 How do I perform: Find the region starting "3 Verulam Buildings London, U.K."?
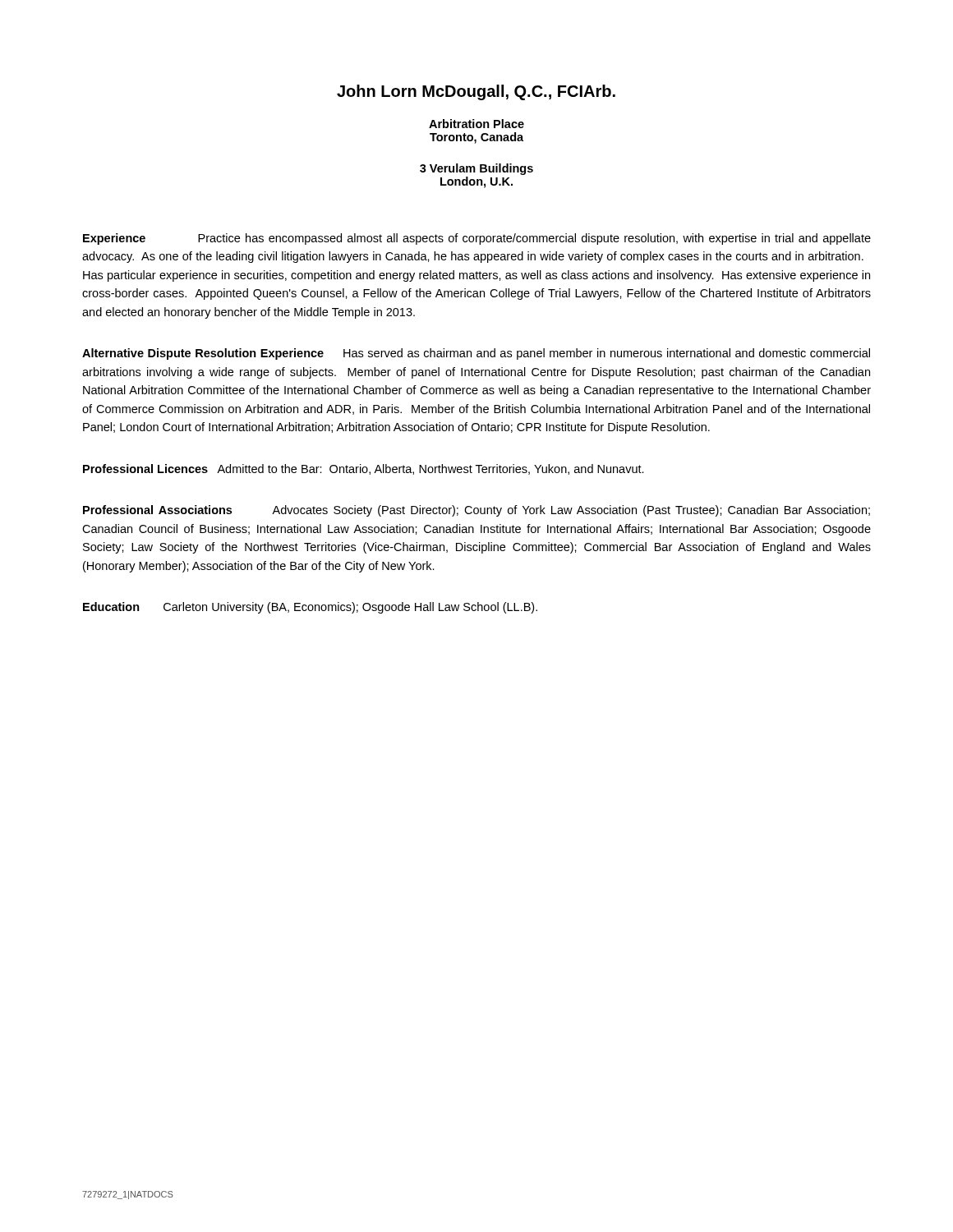(476, 175)
